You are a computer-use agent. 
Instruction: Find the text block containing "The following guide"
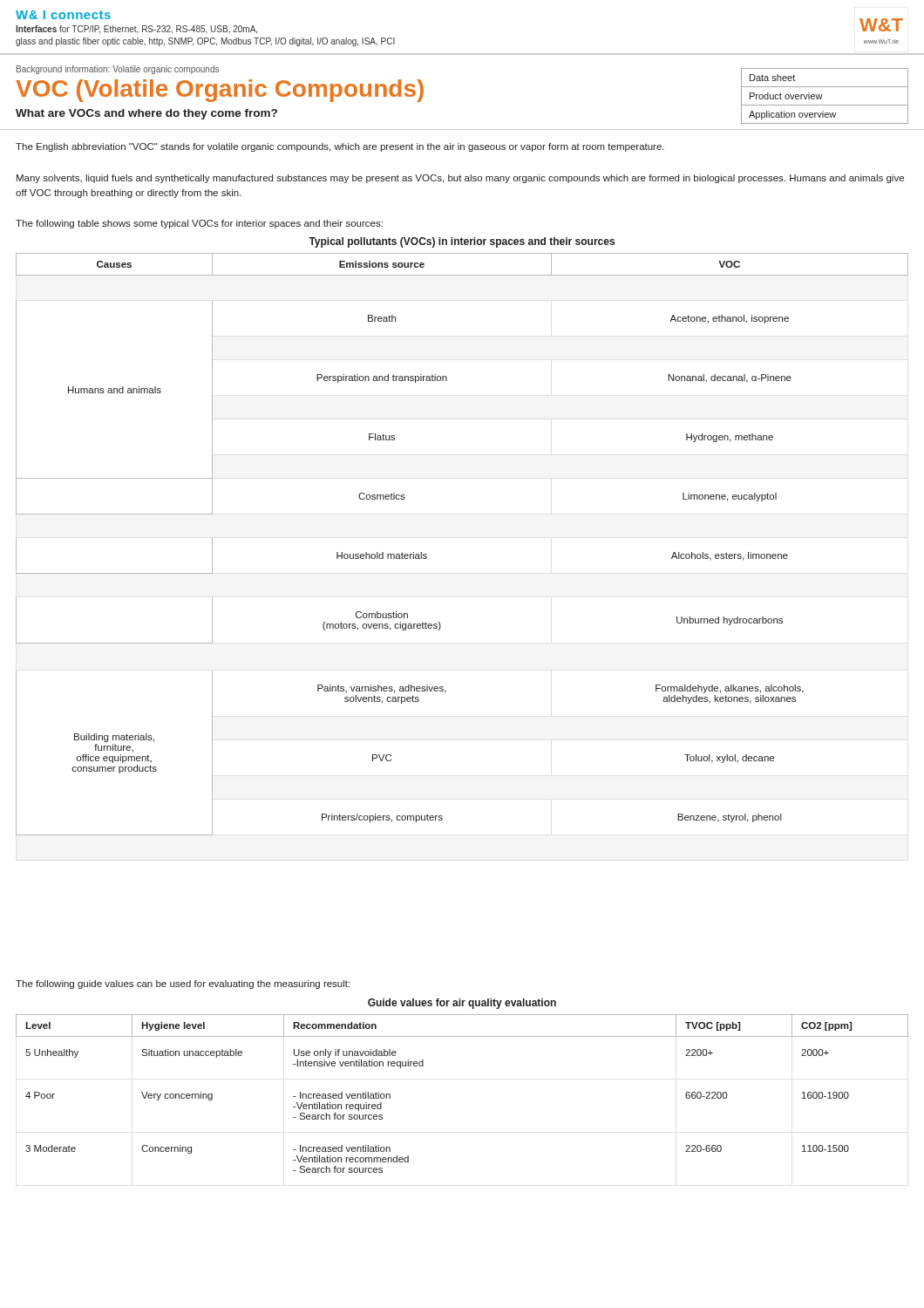(183, 984)
